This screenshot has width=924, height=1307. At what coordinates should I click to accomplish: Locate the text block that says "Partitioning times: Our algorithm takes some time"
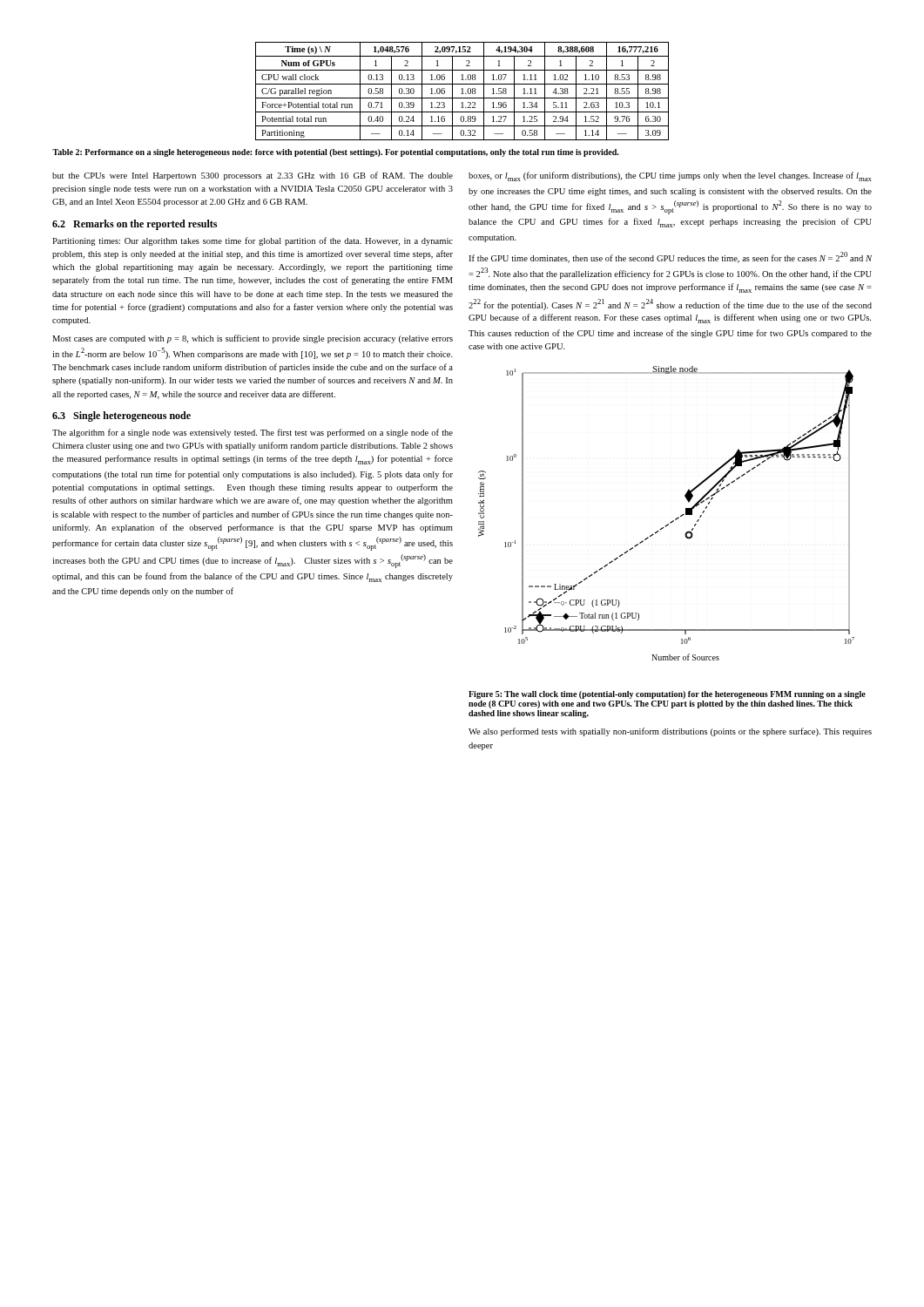click(253, 280)
